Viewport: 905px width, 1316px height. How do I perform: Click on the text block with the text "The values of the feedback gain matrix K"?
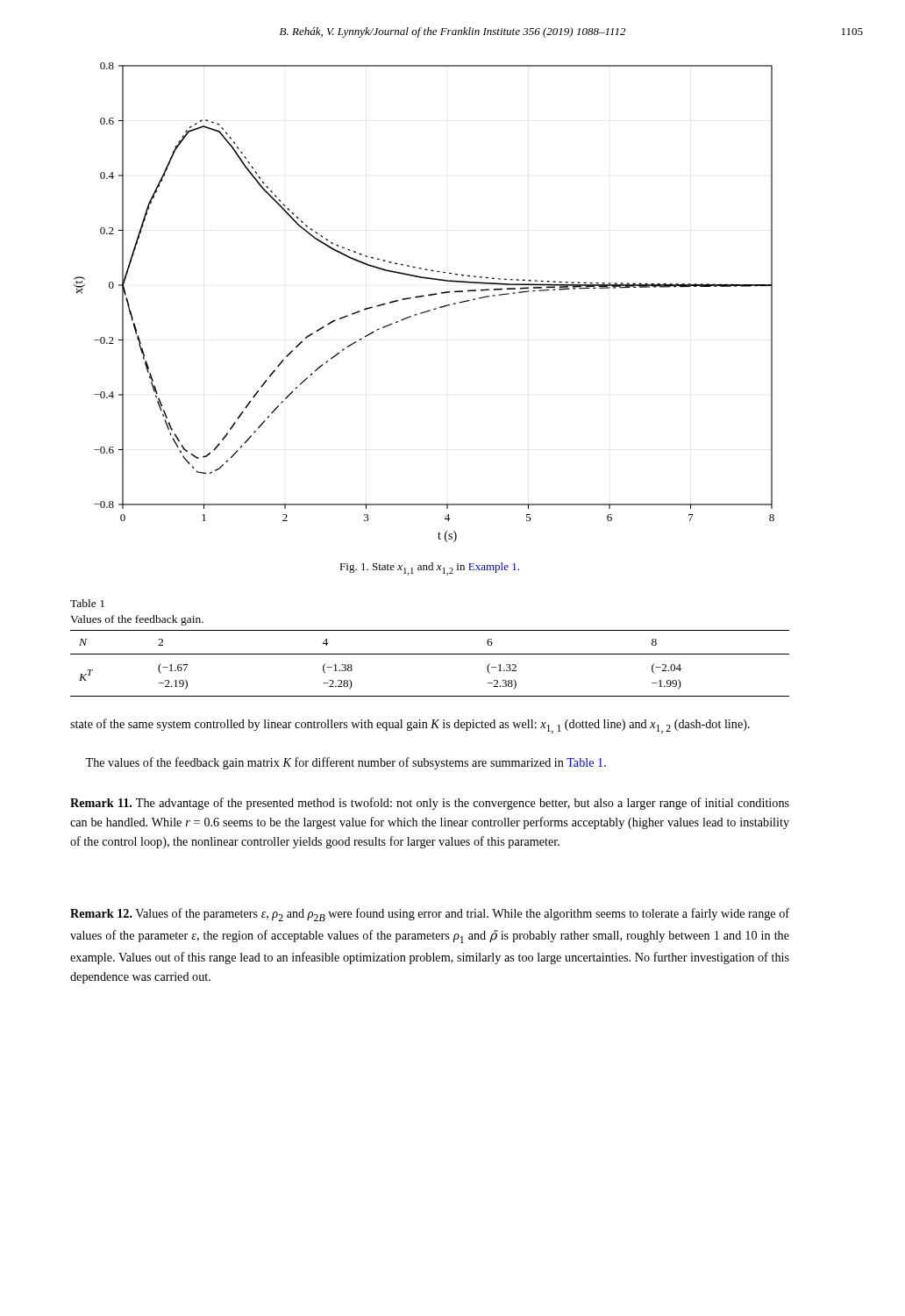coord(338,762)
